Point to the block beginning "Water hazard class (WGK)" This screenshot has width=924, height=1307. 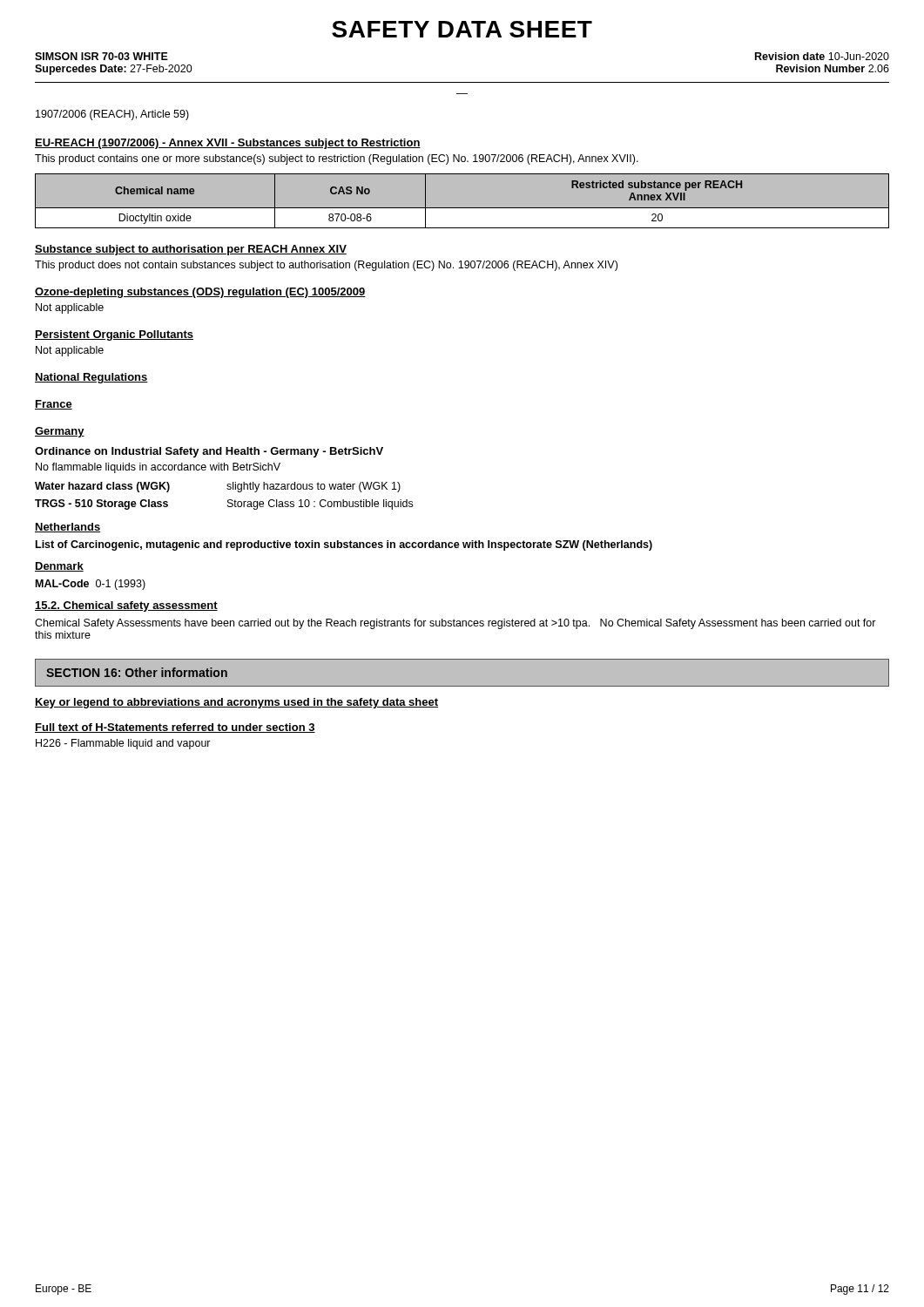tap(101, 487)
